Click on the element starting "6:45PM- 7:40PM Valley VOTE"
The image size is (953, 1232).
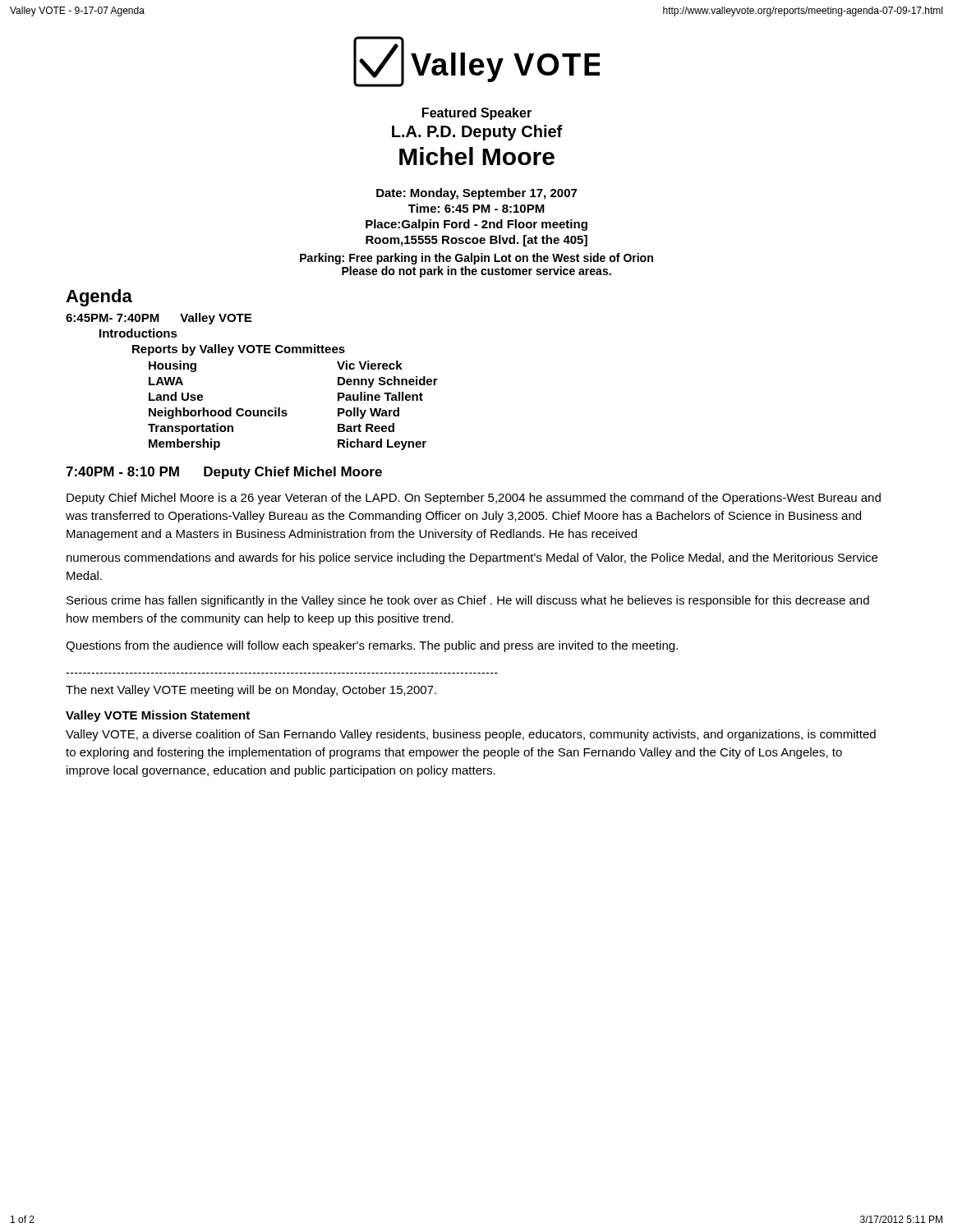[x=159, y=317]
